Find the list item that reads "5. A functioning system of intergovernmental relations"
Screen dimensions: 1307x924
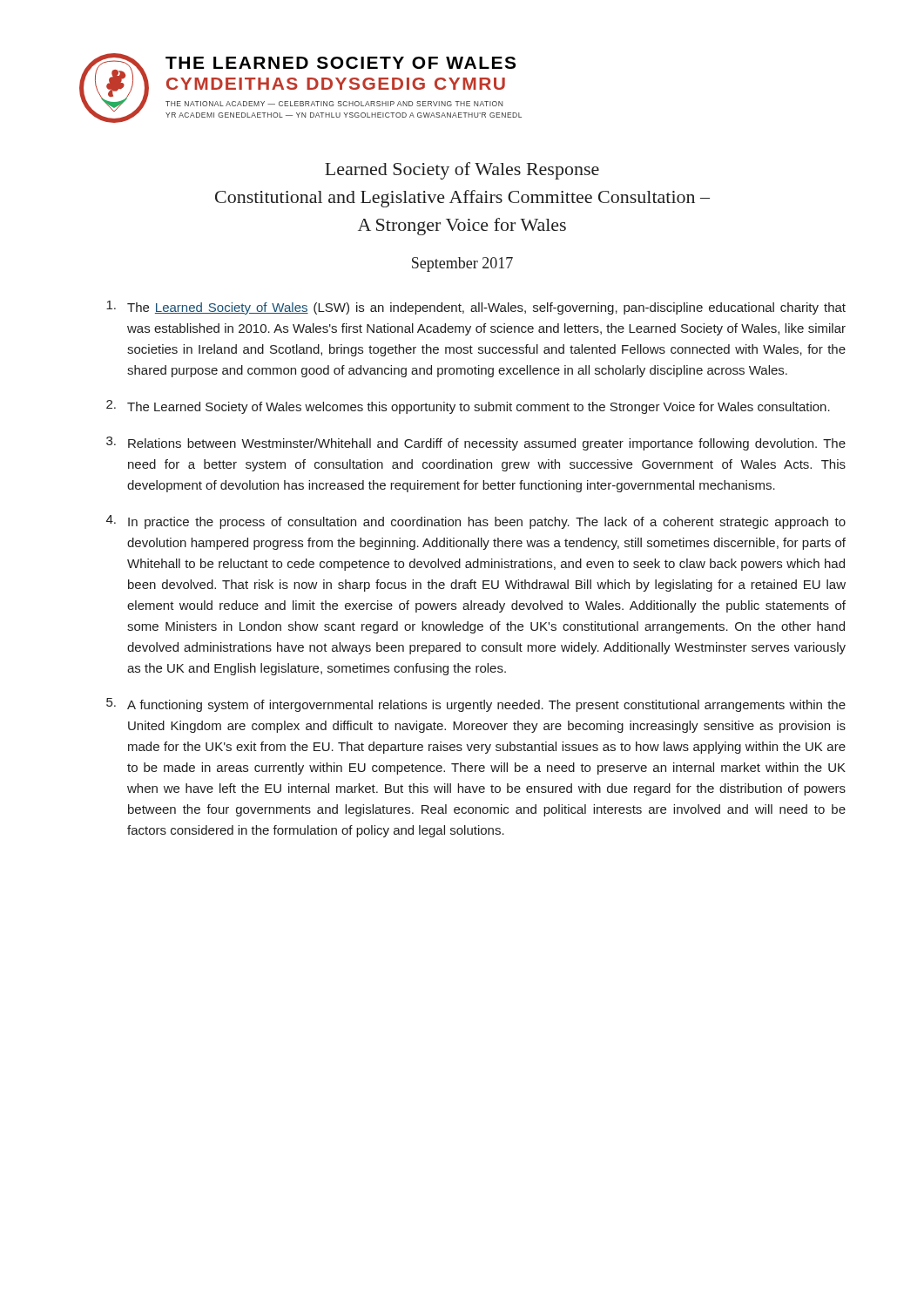coord(462,767)
